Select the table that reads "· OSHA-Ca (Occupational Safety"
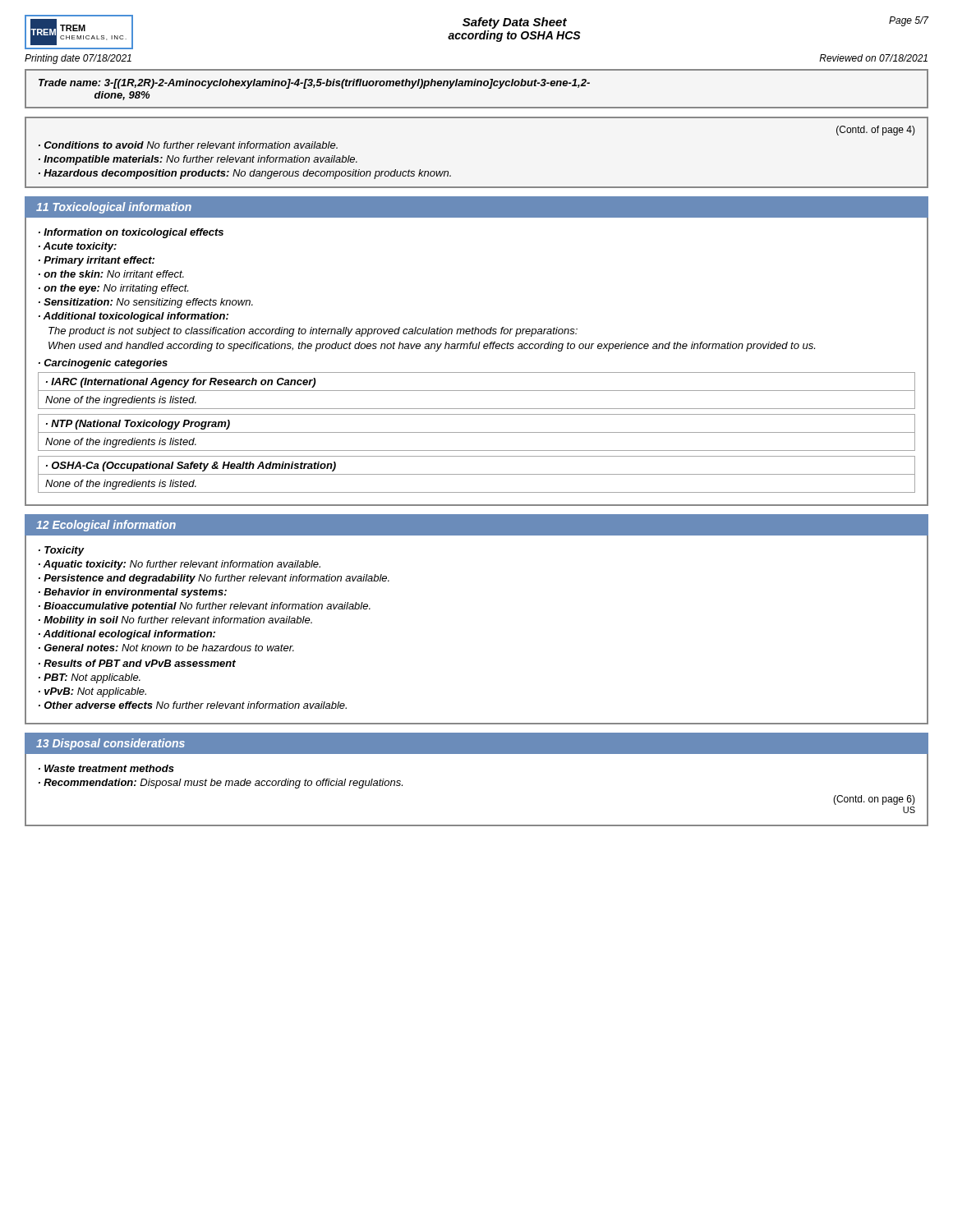953x1232 pixels. 476,474
